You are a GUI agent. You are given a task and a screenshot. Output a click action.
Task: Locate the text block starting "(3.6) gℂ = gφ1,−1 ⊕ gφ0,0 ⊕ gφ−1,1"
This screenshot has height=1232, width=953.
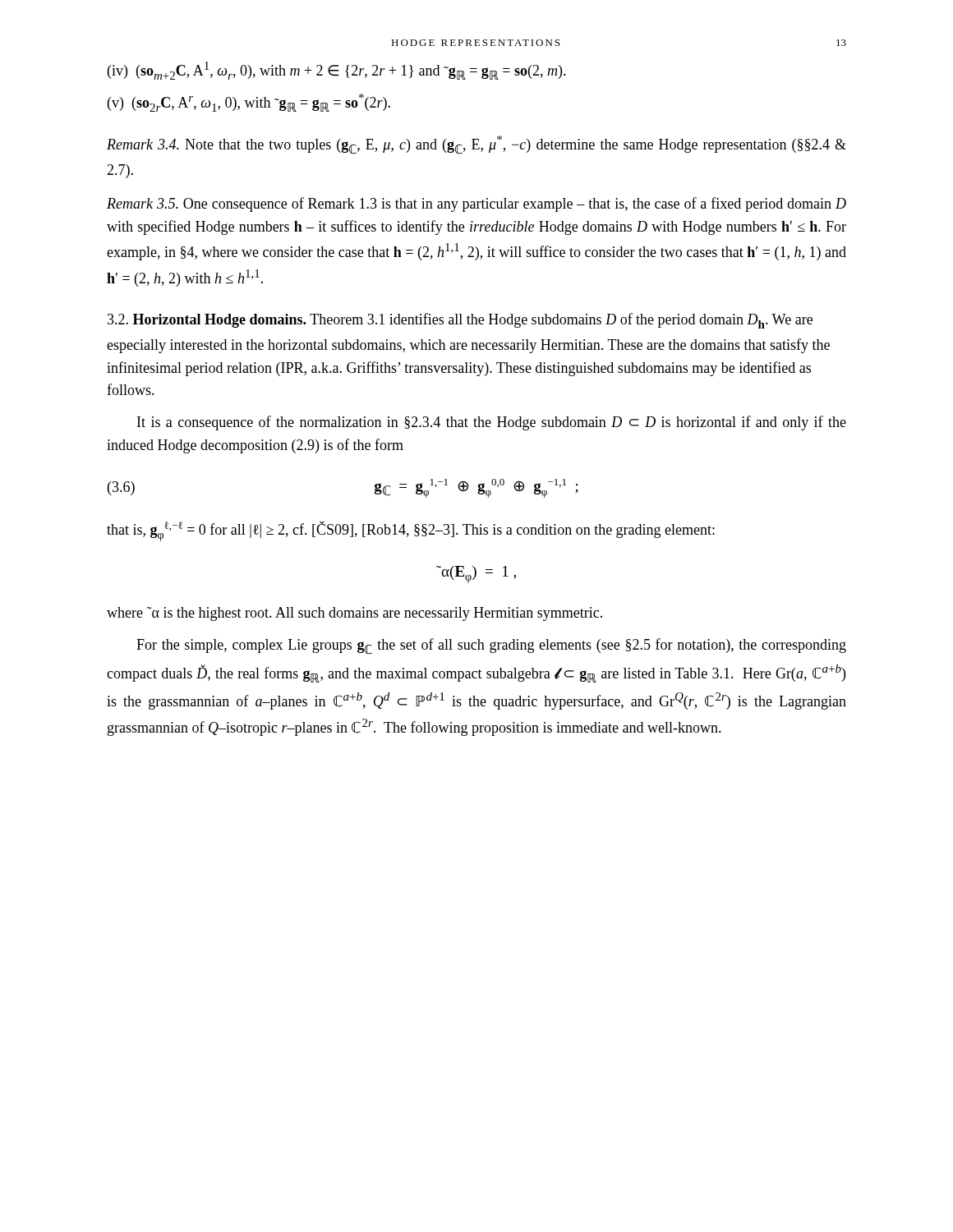116,487
